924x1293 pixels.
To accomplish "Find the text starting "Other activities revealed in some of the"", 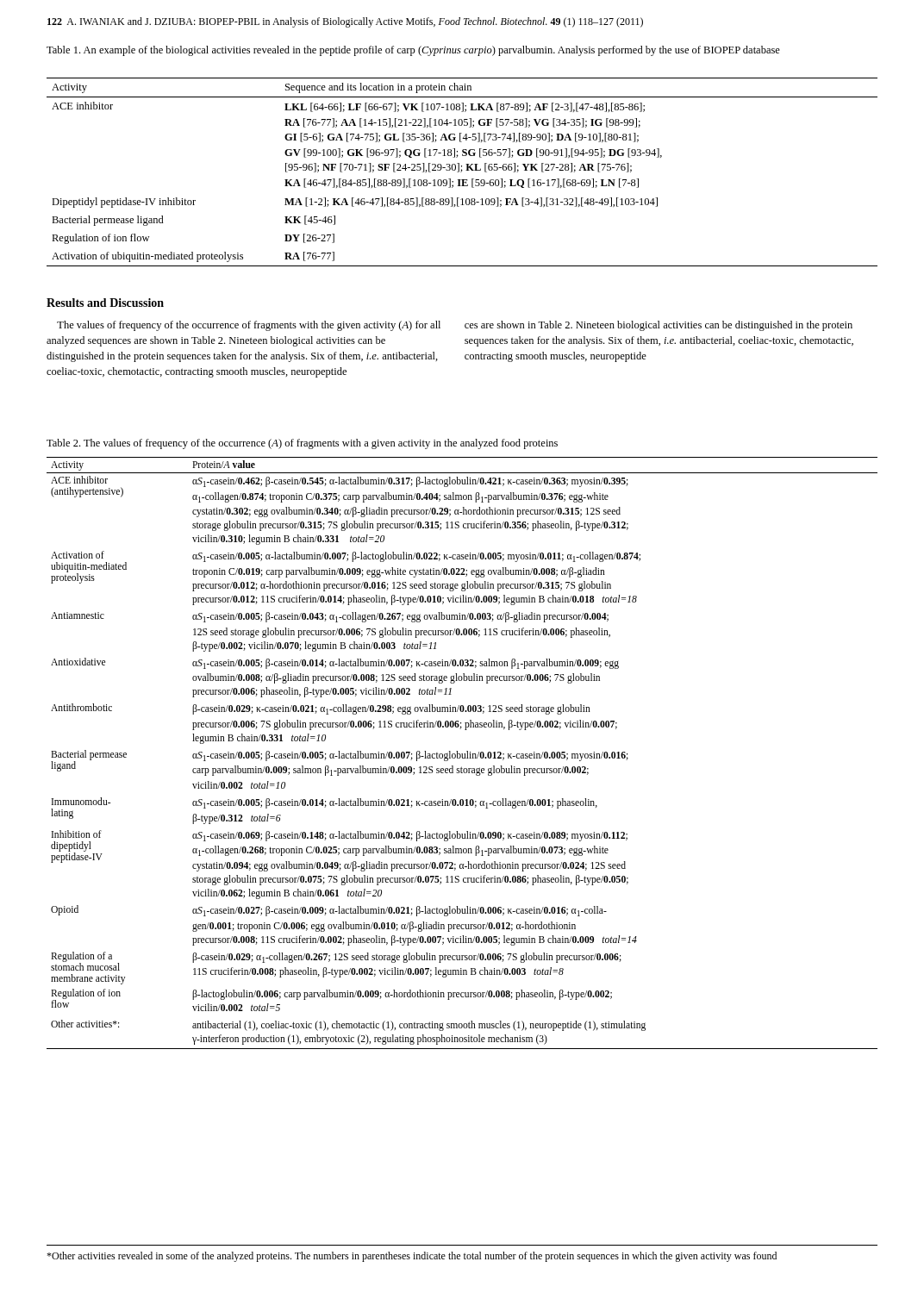I will pos(462,1253).
